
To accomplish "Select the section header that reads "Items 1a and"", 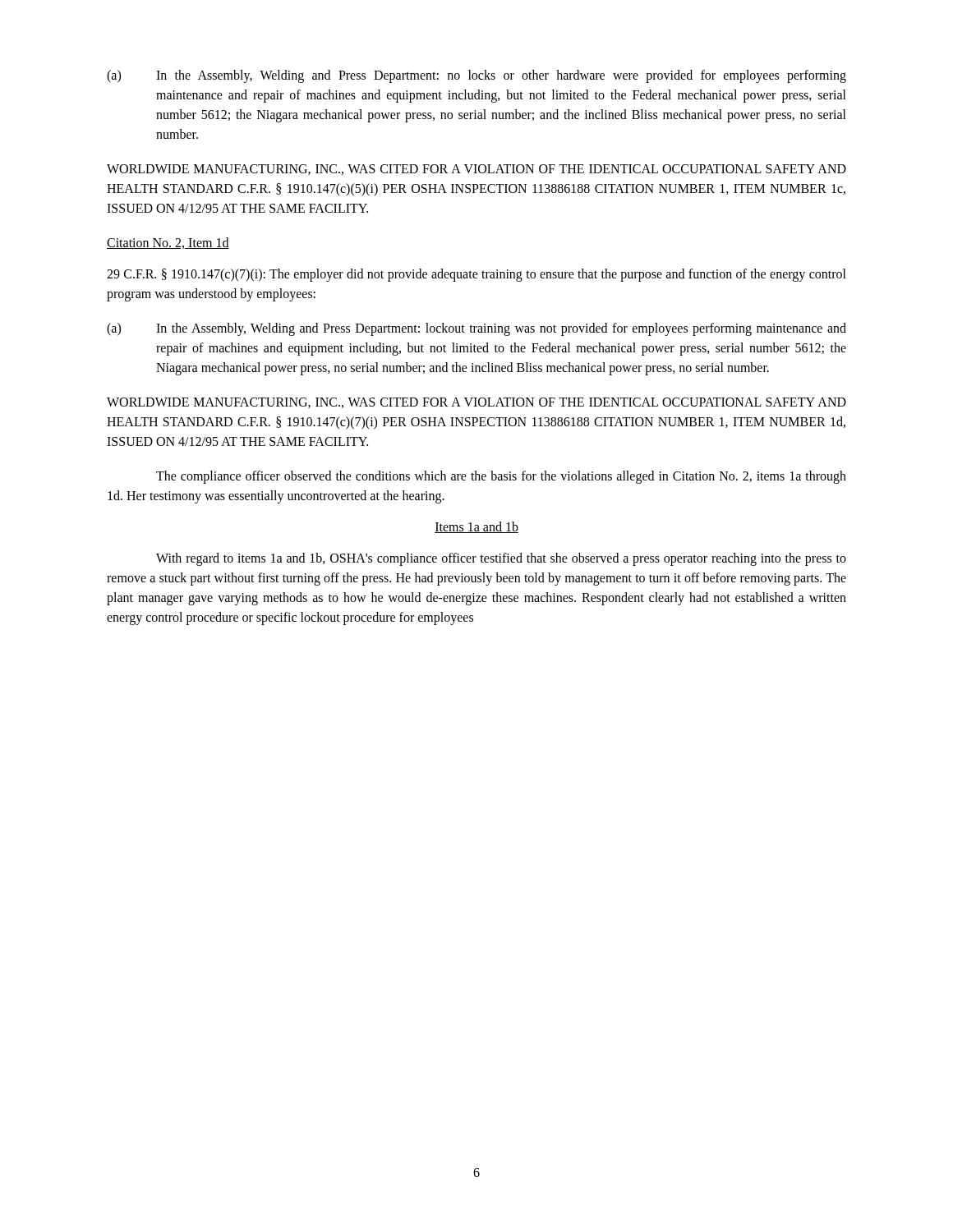I will [x=476, y=527].
